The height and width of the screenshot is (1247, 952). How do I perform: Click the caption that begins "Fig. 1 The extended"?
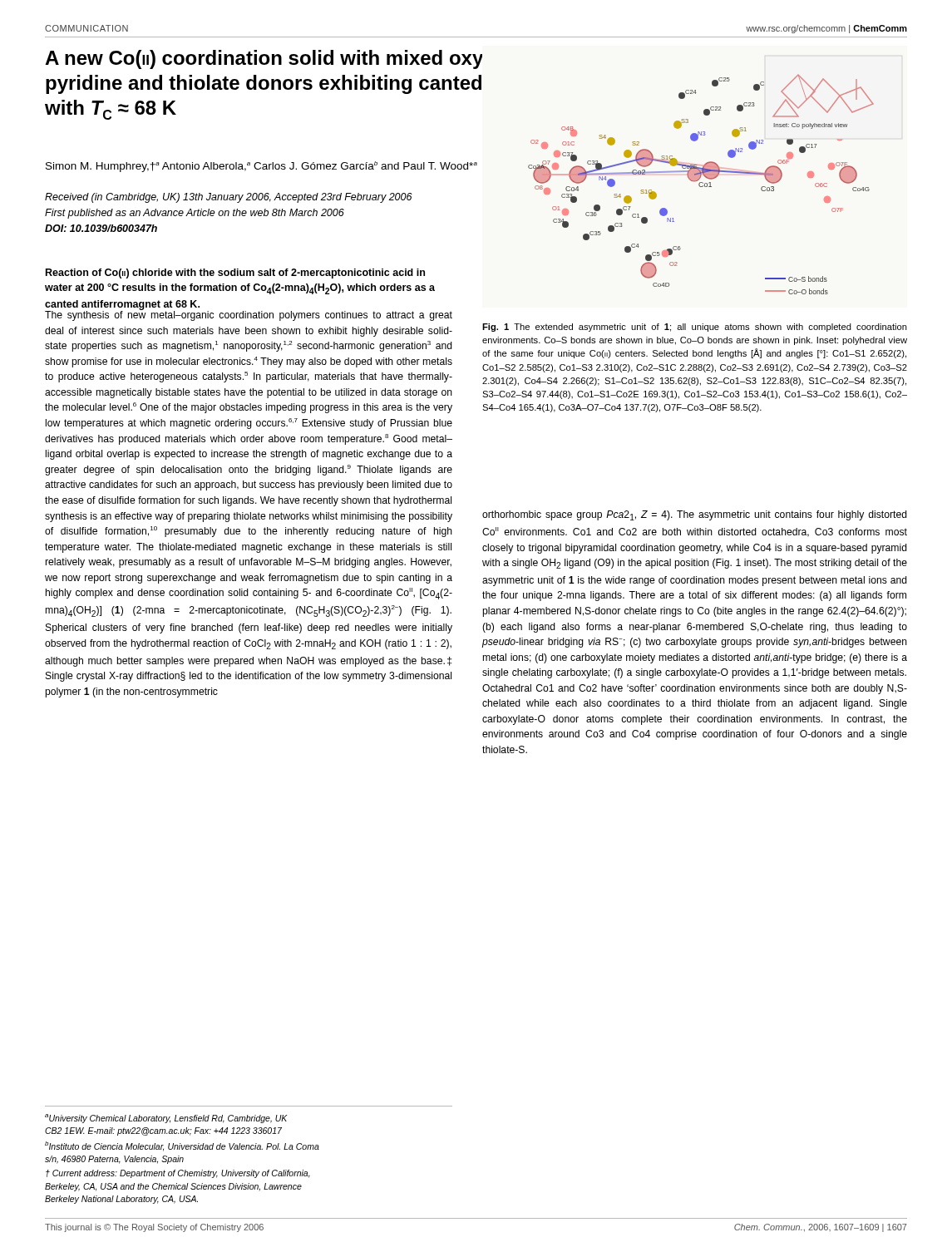coord(695,367)
